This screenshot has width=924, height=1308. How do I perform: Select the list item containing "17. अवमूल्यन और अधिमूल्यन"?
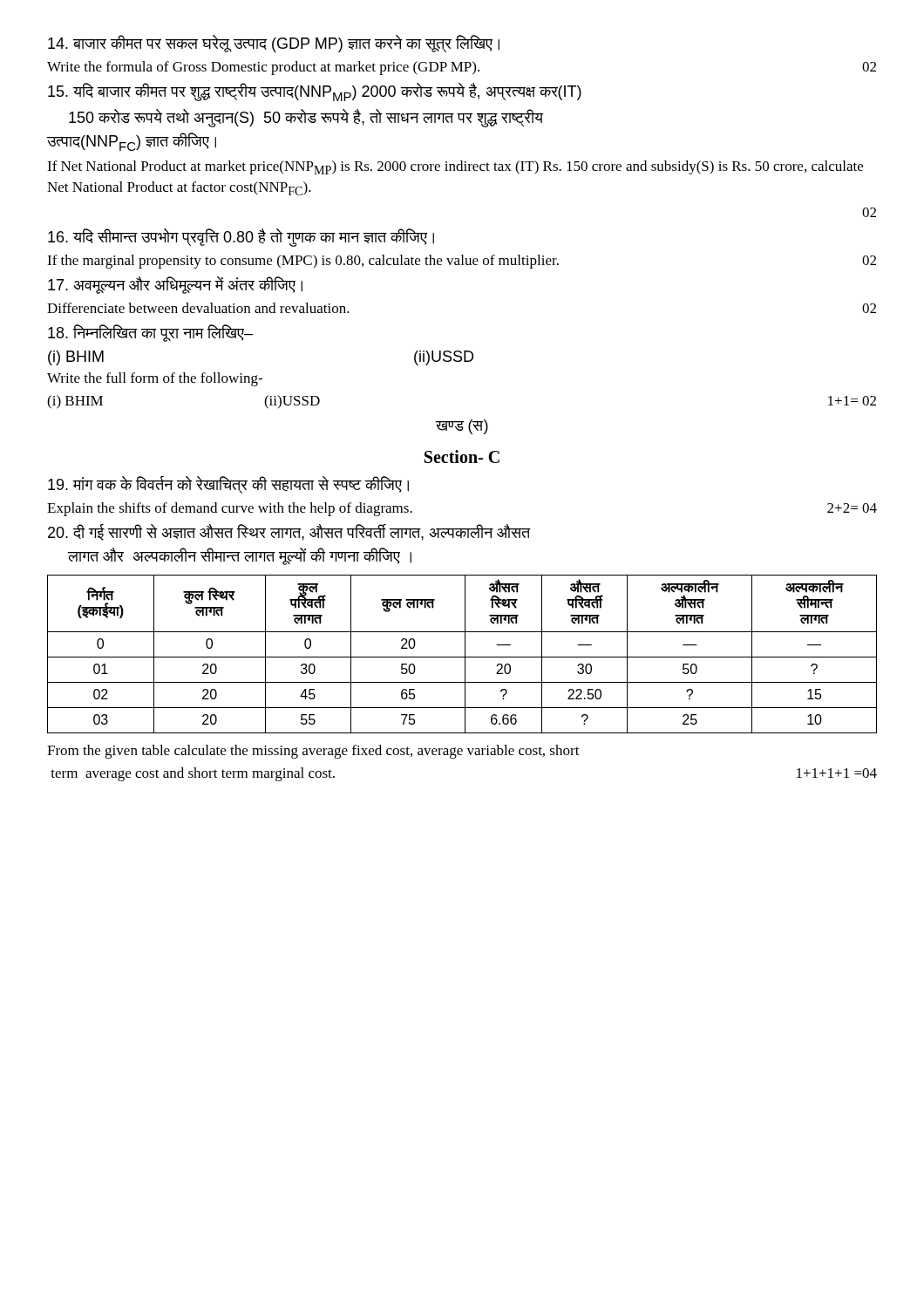coord(177,285)
